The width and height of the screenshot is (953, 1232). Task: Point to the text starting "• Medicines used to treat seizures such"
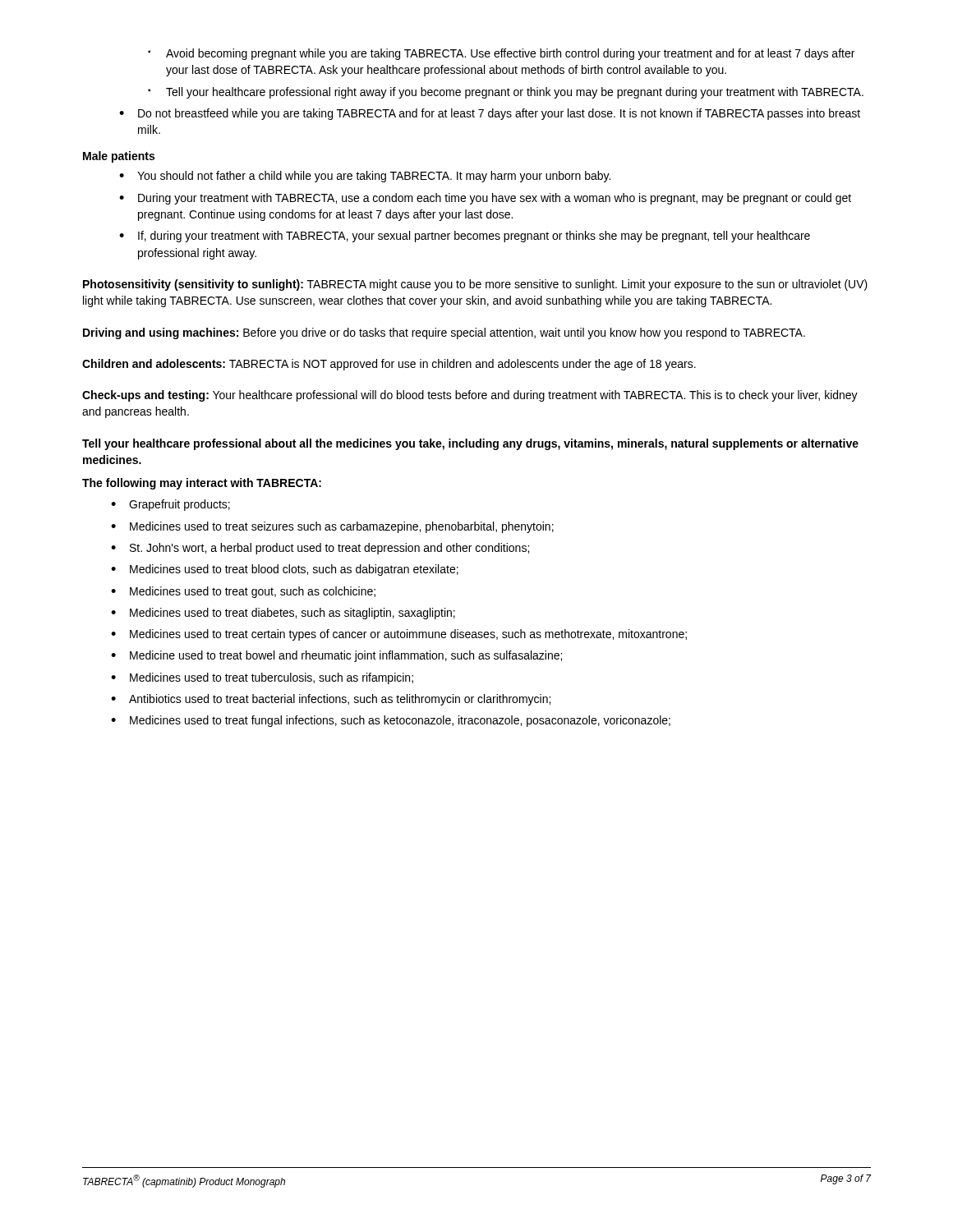point(333,526)
